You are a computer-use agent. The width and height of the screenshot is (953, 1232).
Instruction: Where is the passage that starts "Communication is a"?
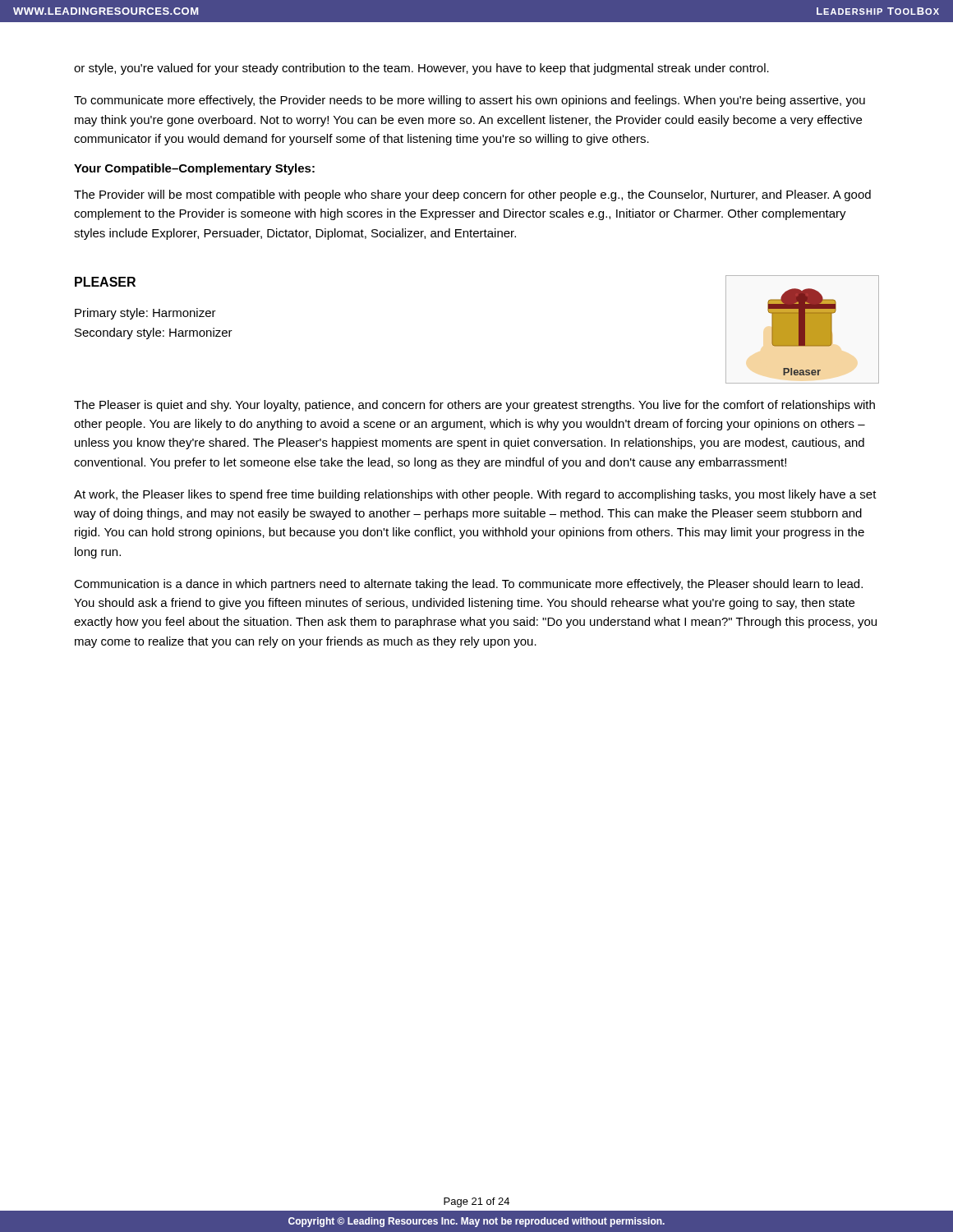point(476,612)
